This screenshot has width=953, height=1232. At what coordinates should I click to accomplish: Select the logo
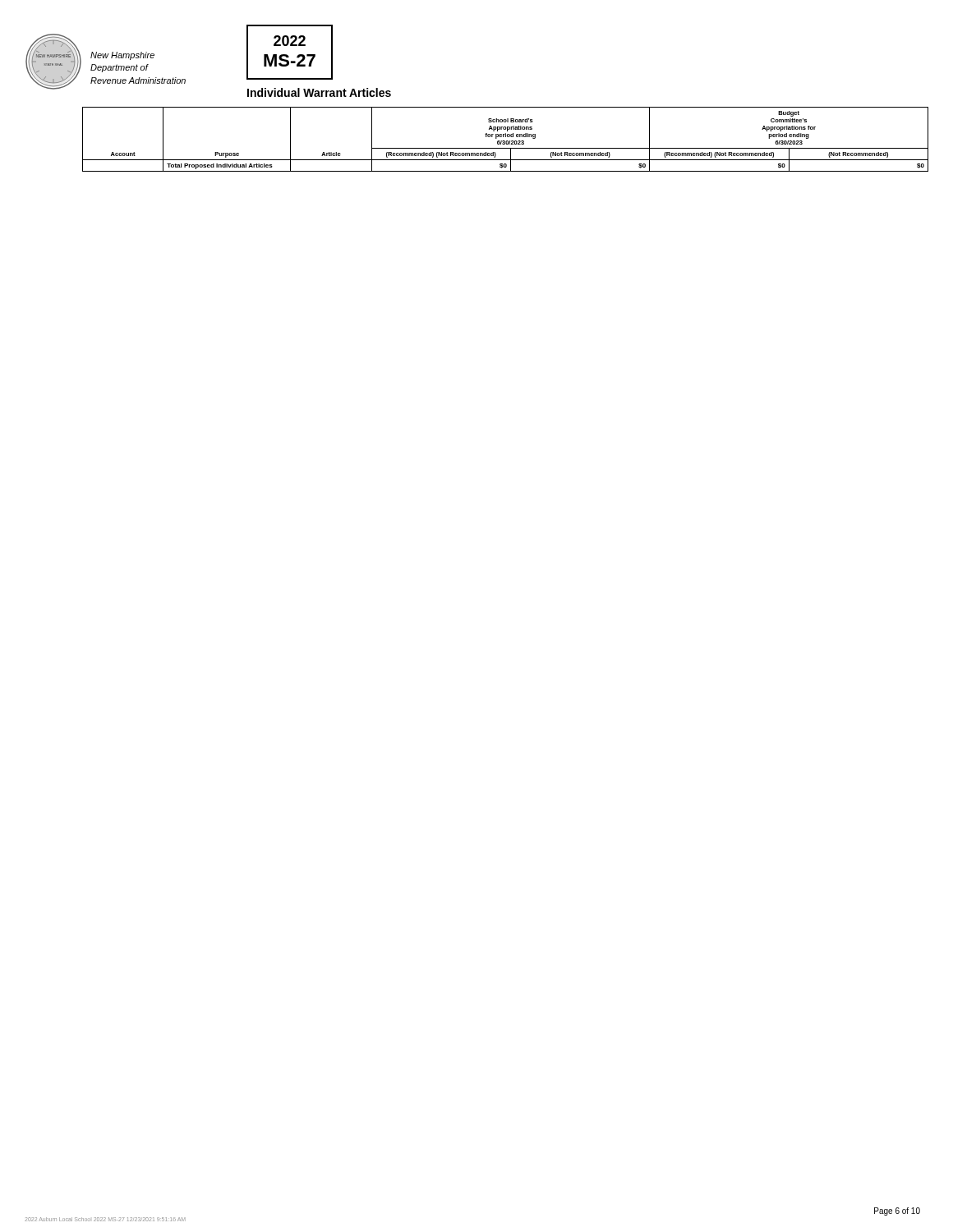click(53, 62)
